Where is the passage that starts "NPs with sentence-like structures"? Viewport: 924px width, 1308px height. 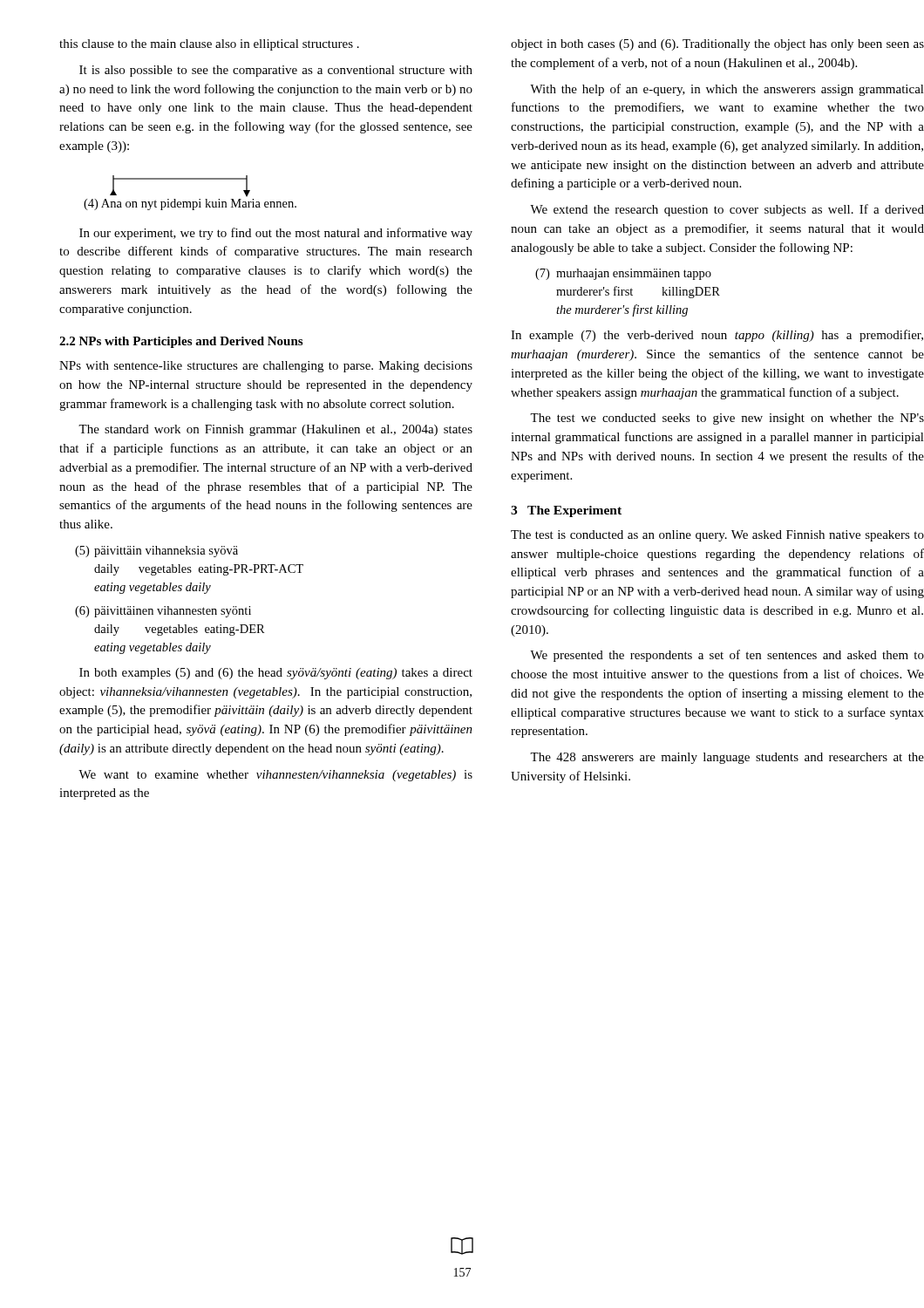point(266,385)
